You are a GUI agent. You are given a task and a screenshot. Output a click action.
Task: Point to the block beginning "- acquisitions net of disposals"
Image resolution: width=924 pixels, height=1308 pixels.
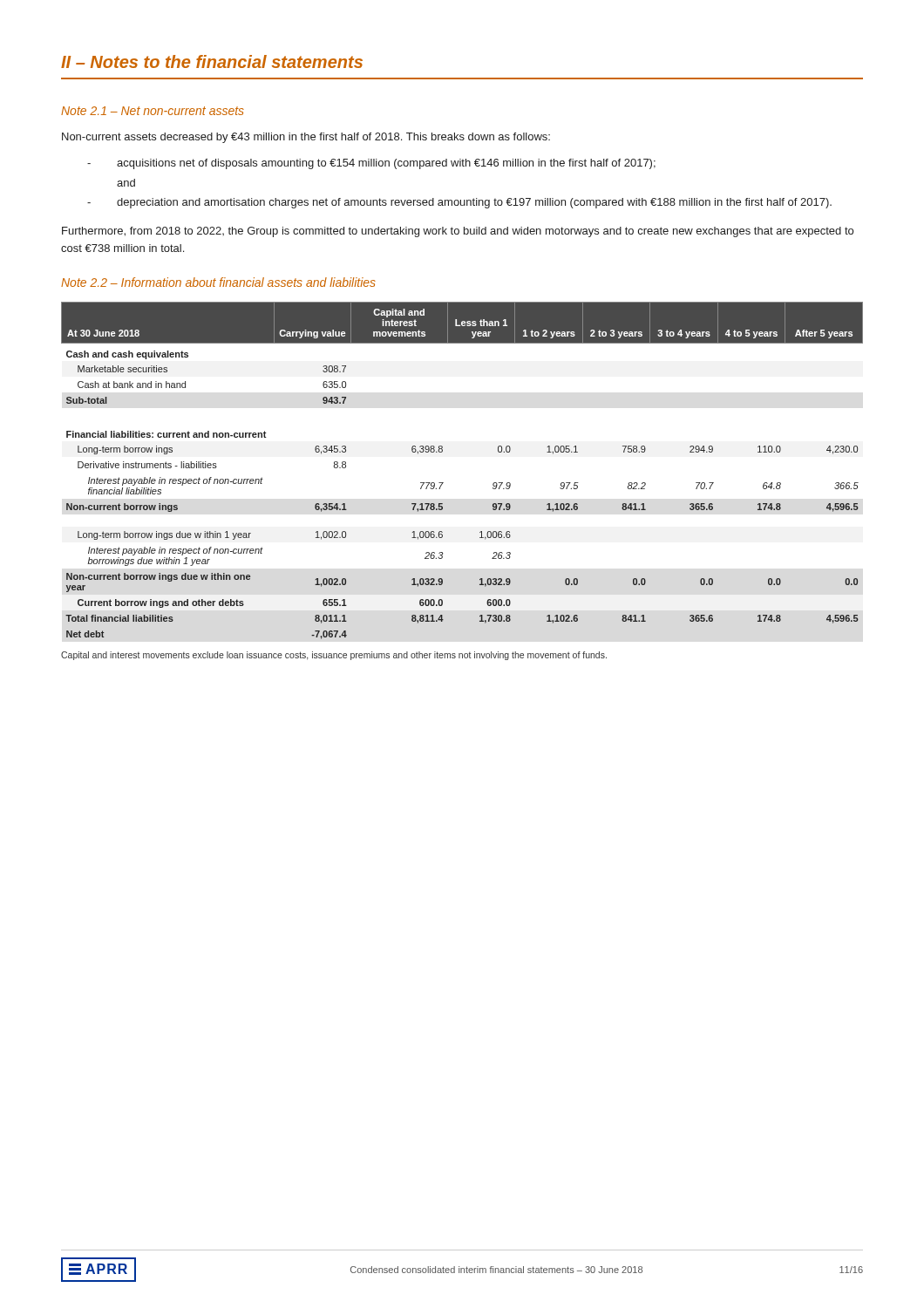462,162
